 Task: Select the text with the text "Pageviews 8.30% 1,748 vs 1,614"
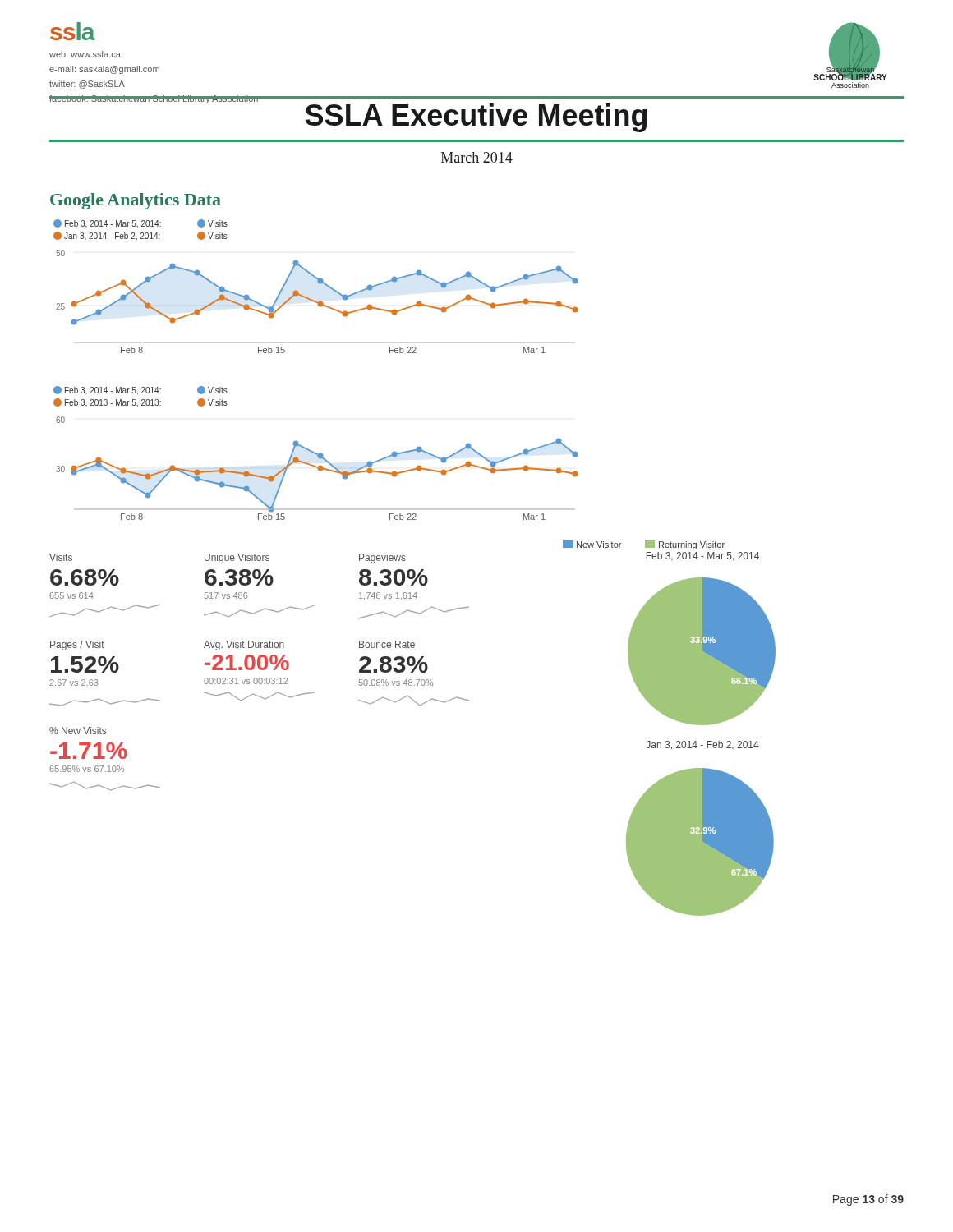click(x=428, y=588)
